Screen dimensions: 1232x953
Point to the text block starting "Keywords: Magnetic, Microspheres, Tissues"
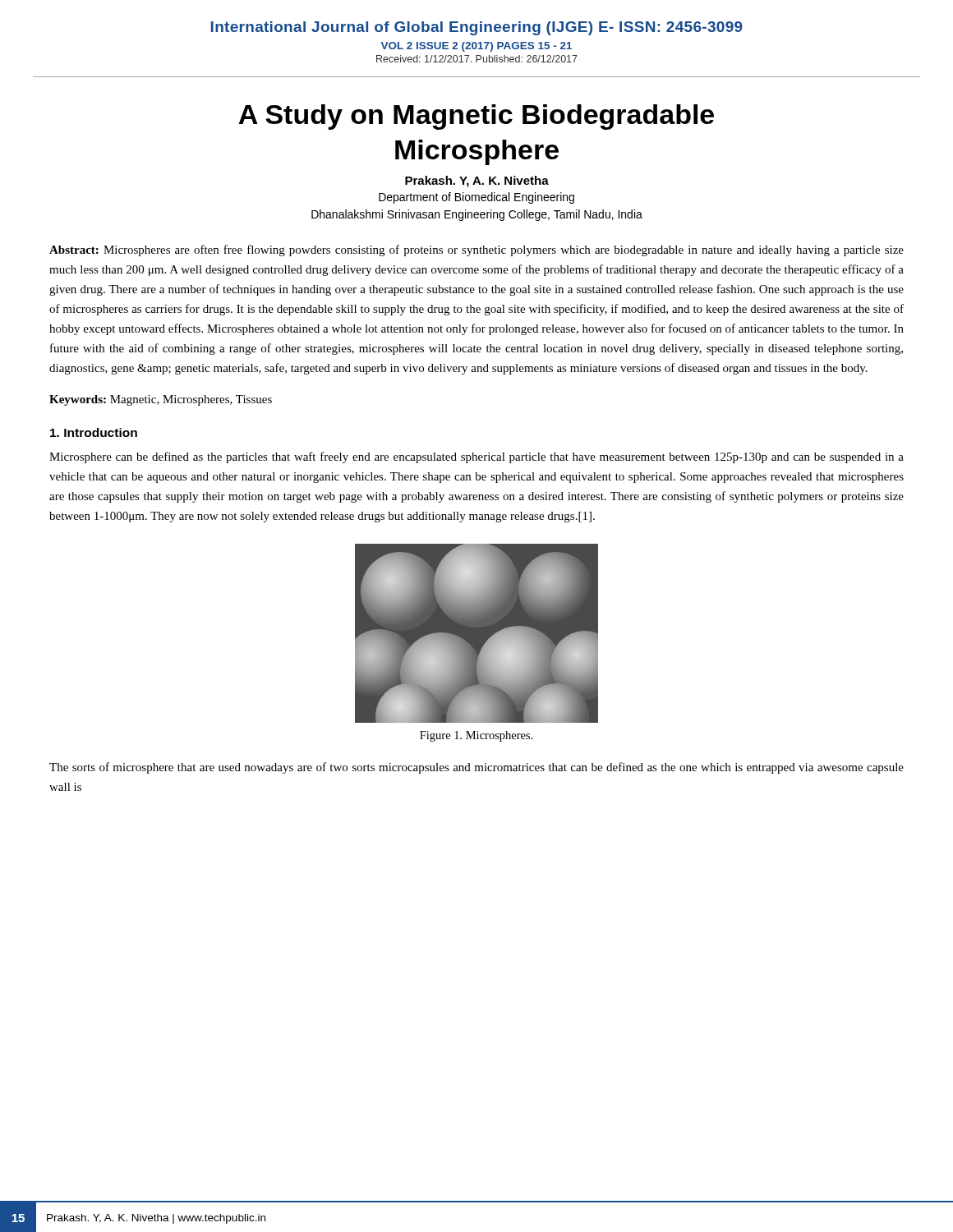161,399
